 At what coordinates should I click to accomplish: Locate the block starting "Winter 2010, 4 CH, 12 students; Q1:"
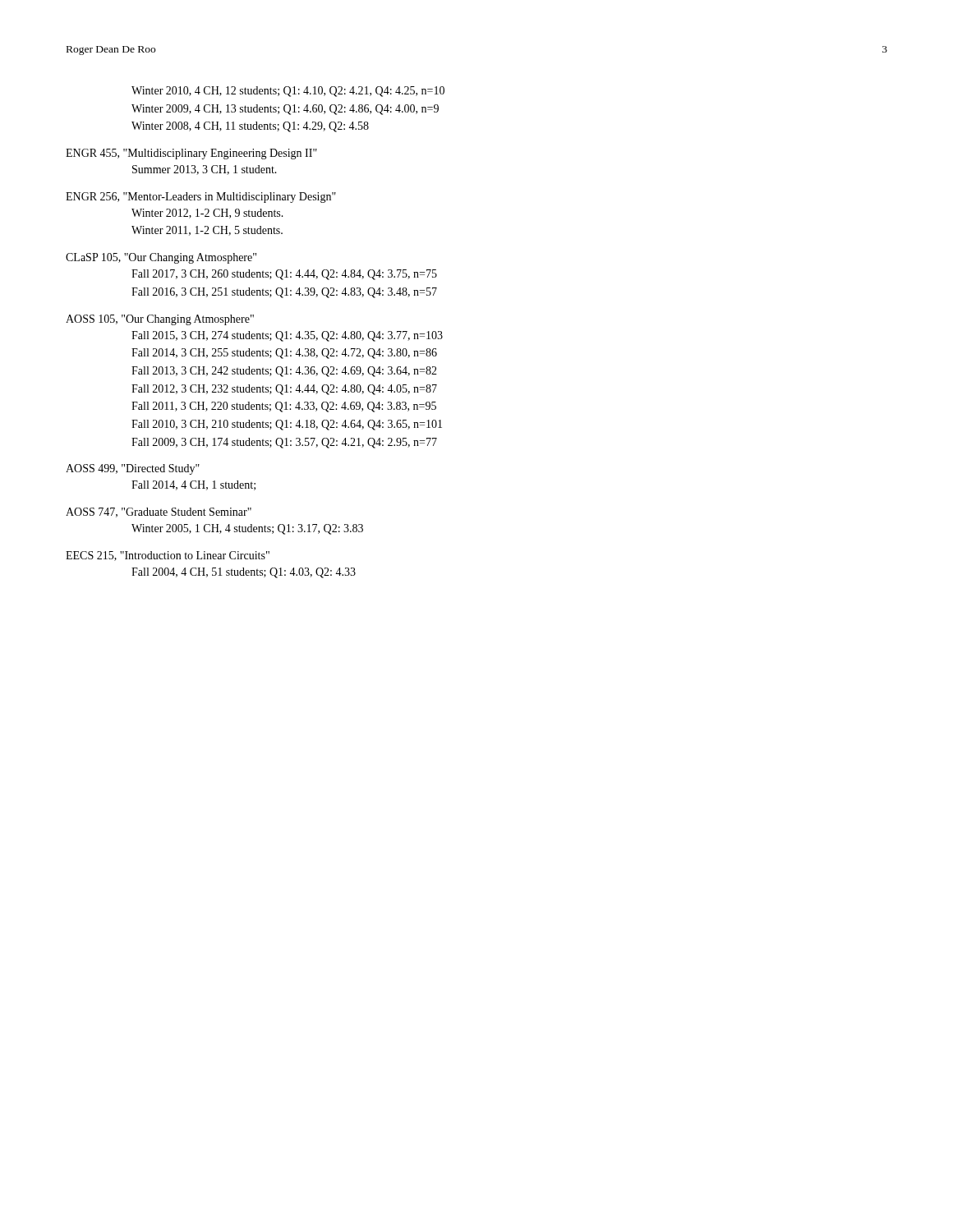point(288,92)
